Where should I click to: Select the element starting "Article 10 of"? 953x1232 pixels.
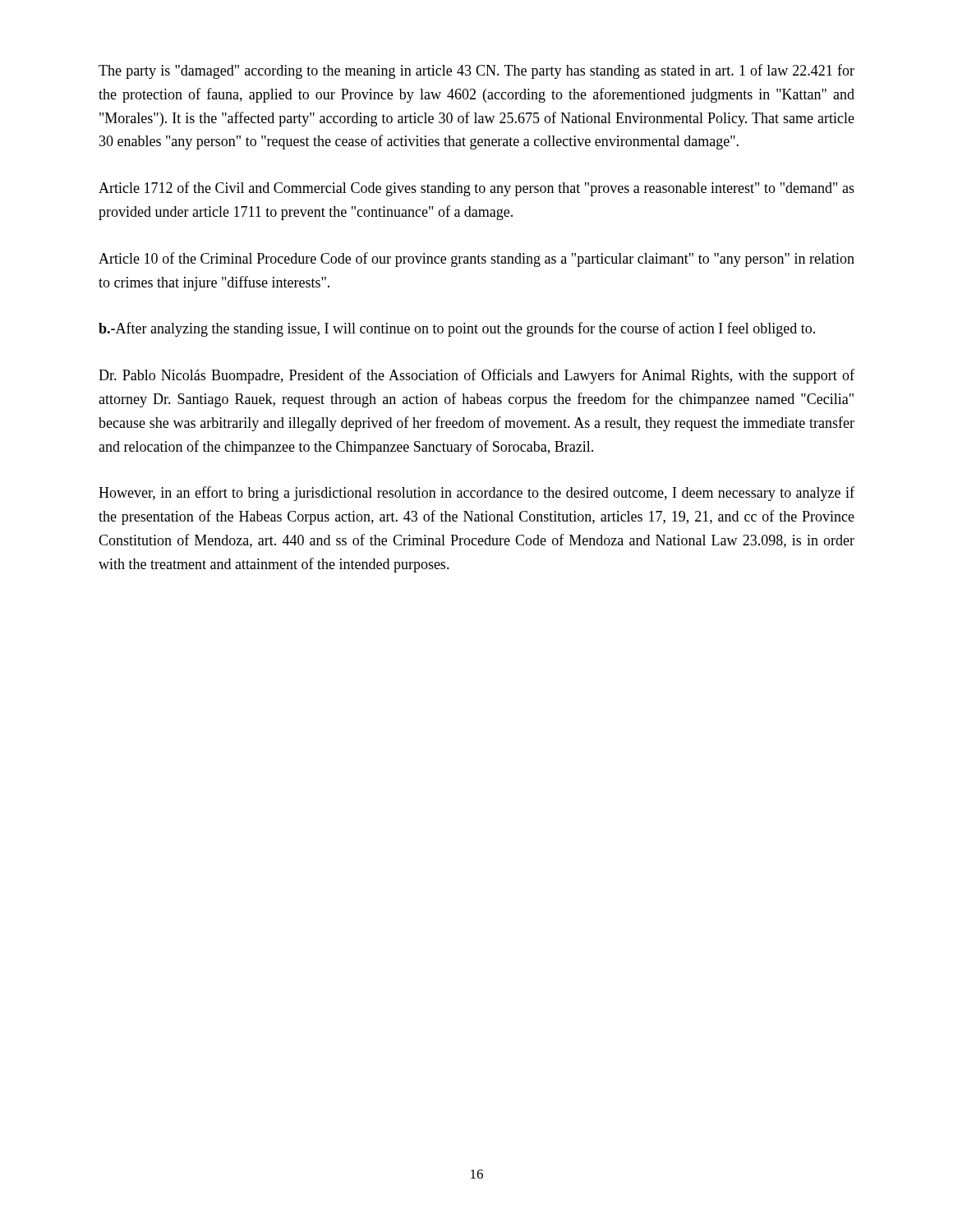[476, 270]
